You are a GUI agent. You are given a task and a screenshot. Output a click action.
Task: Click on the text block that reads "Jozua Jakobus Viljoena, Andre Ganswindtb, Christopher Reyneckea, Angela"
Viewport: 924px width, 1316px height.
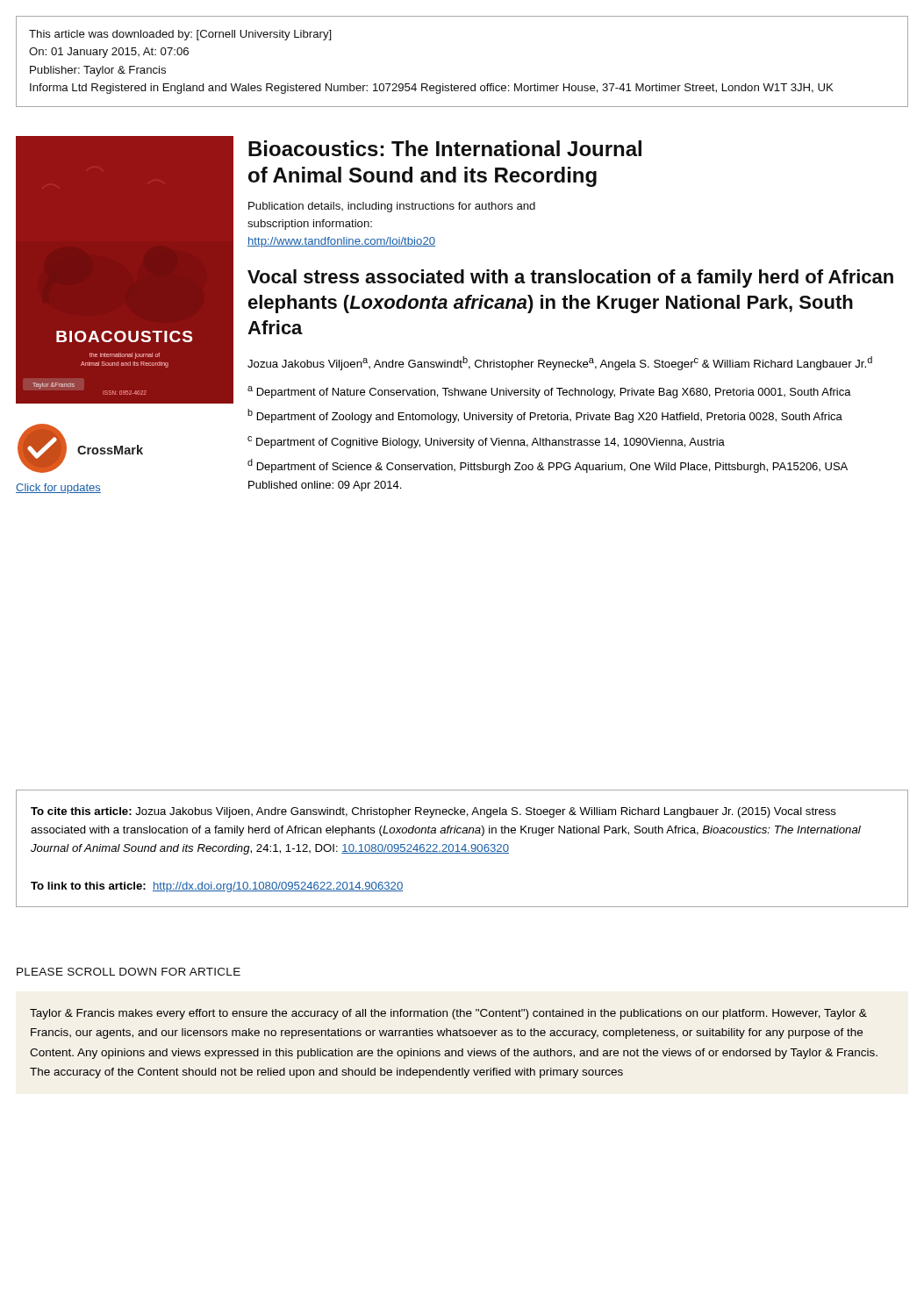pos(560,363)
